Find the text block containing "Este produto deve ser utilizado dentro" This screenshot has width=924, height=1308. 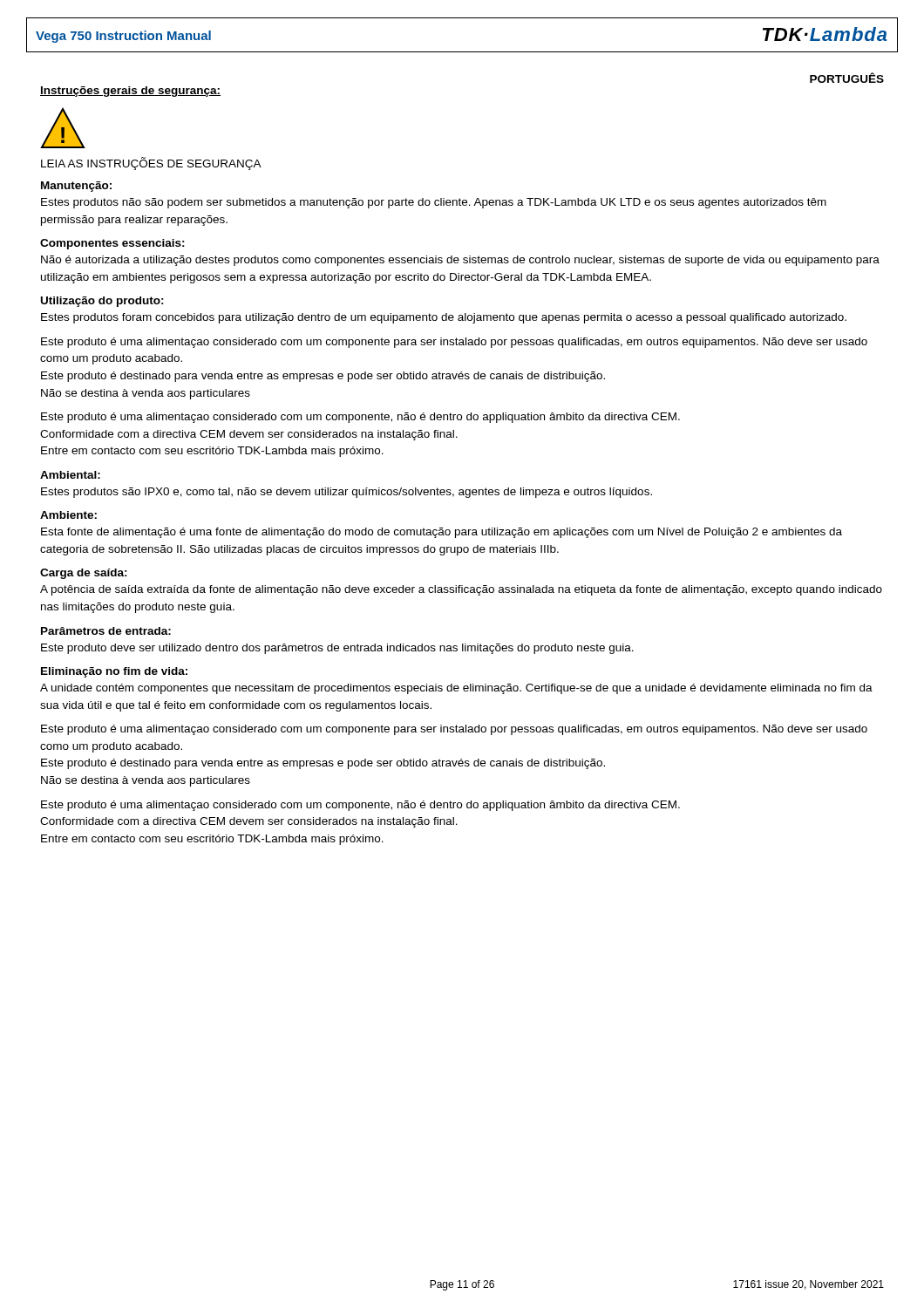pos(337,647)
